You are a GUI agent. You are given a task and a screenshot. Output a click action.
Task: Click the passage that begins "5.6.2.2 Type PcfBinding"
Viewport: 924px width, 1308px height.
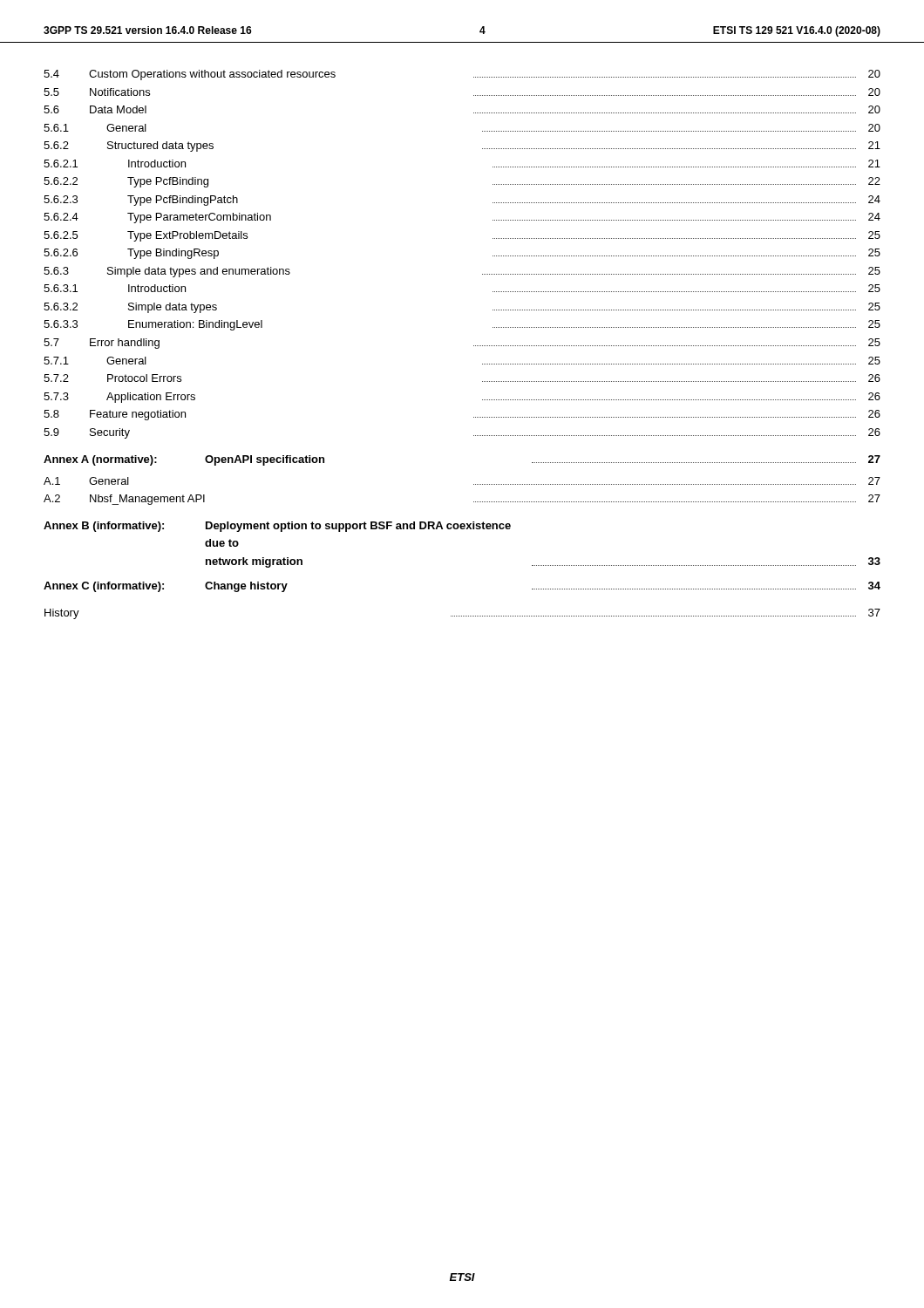coord(55,181)
